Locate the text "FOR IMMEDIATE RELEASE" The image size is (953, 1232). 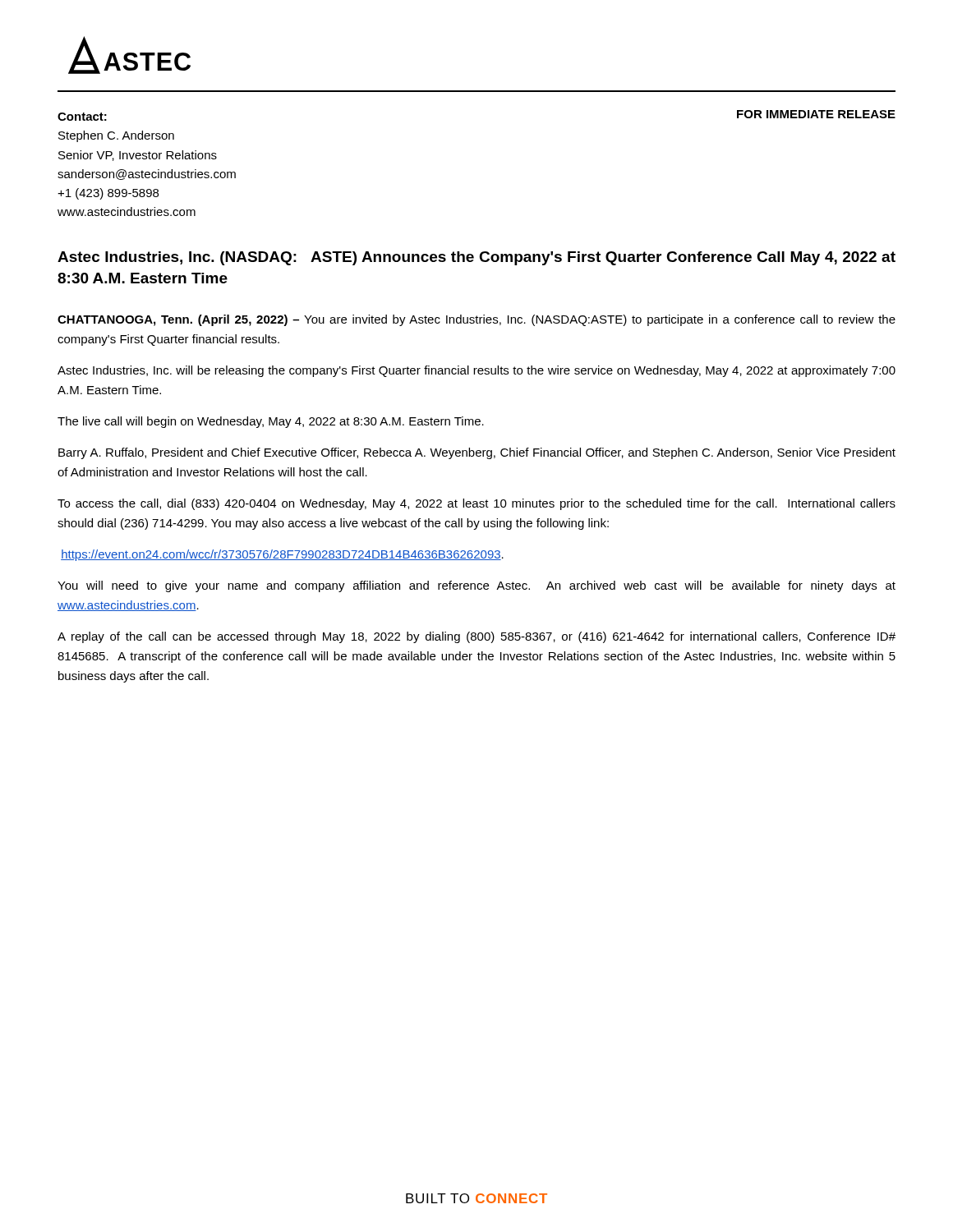click(816, 114)
